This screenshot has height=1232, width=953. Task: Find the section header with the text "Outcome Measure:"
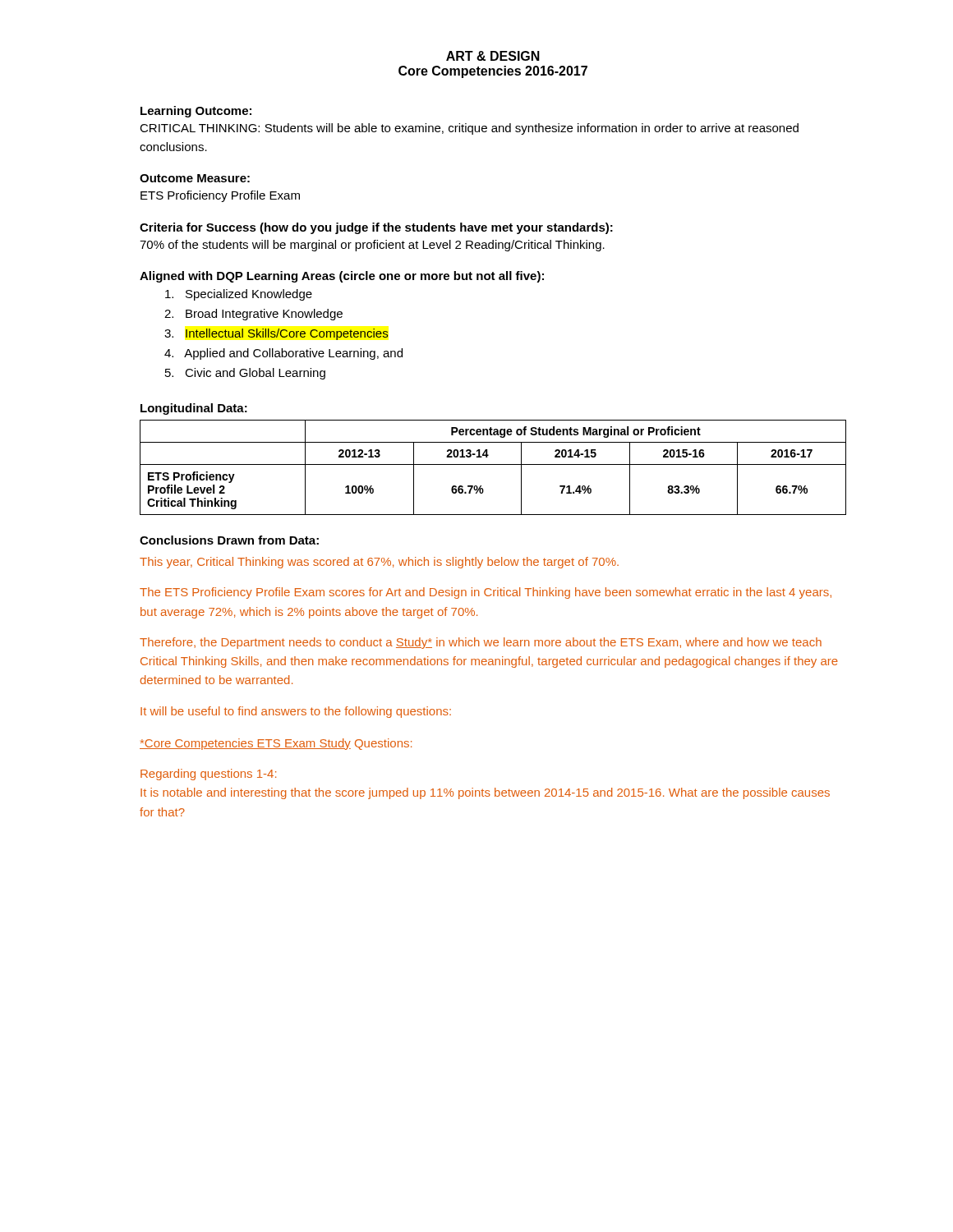pyautogui.click(x=195, y=178)
